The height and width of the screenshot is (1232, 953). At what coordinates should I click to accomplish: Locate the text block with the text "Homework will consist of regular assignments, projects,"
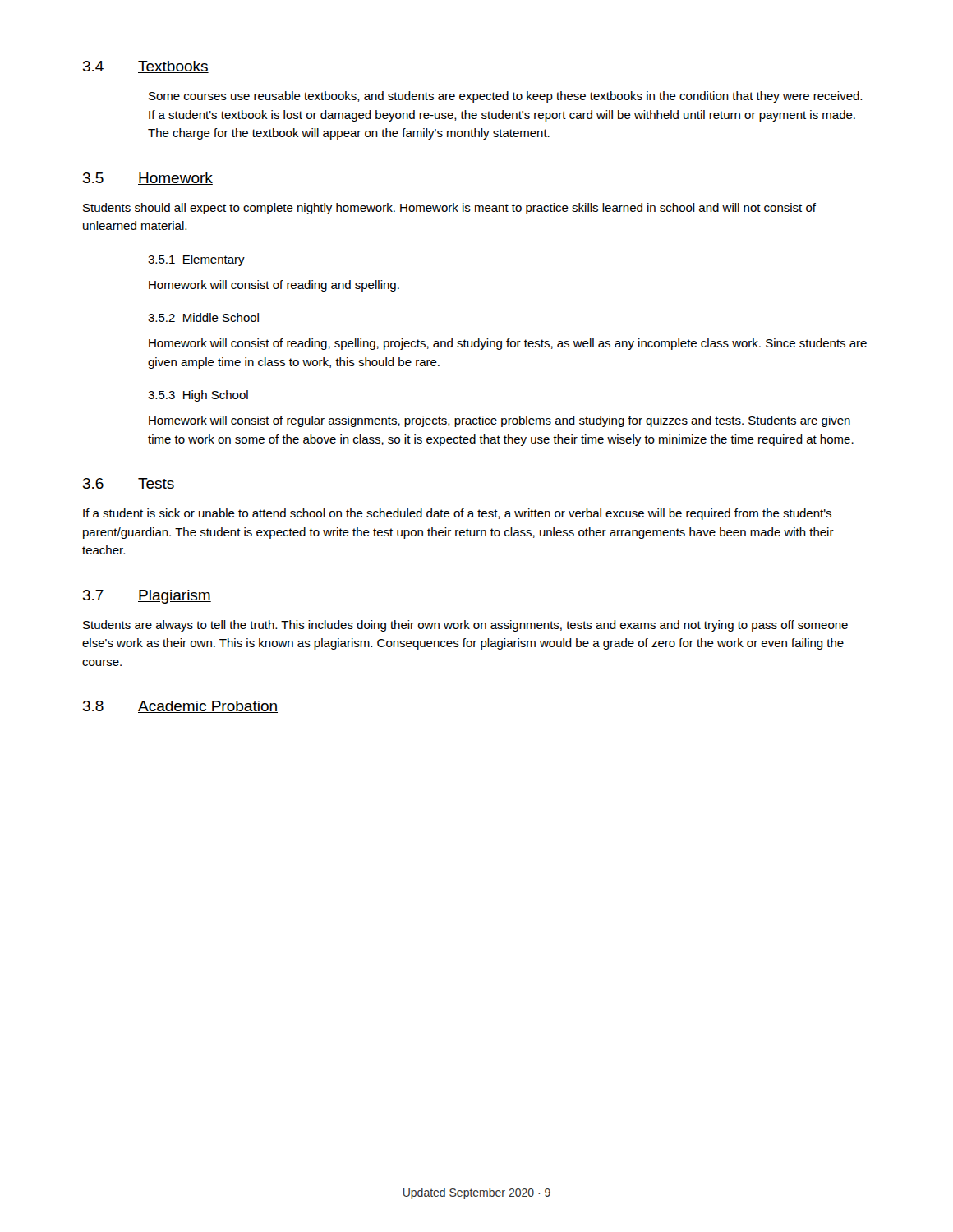click(x=501, y=429)
